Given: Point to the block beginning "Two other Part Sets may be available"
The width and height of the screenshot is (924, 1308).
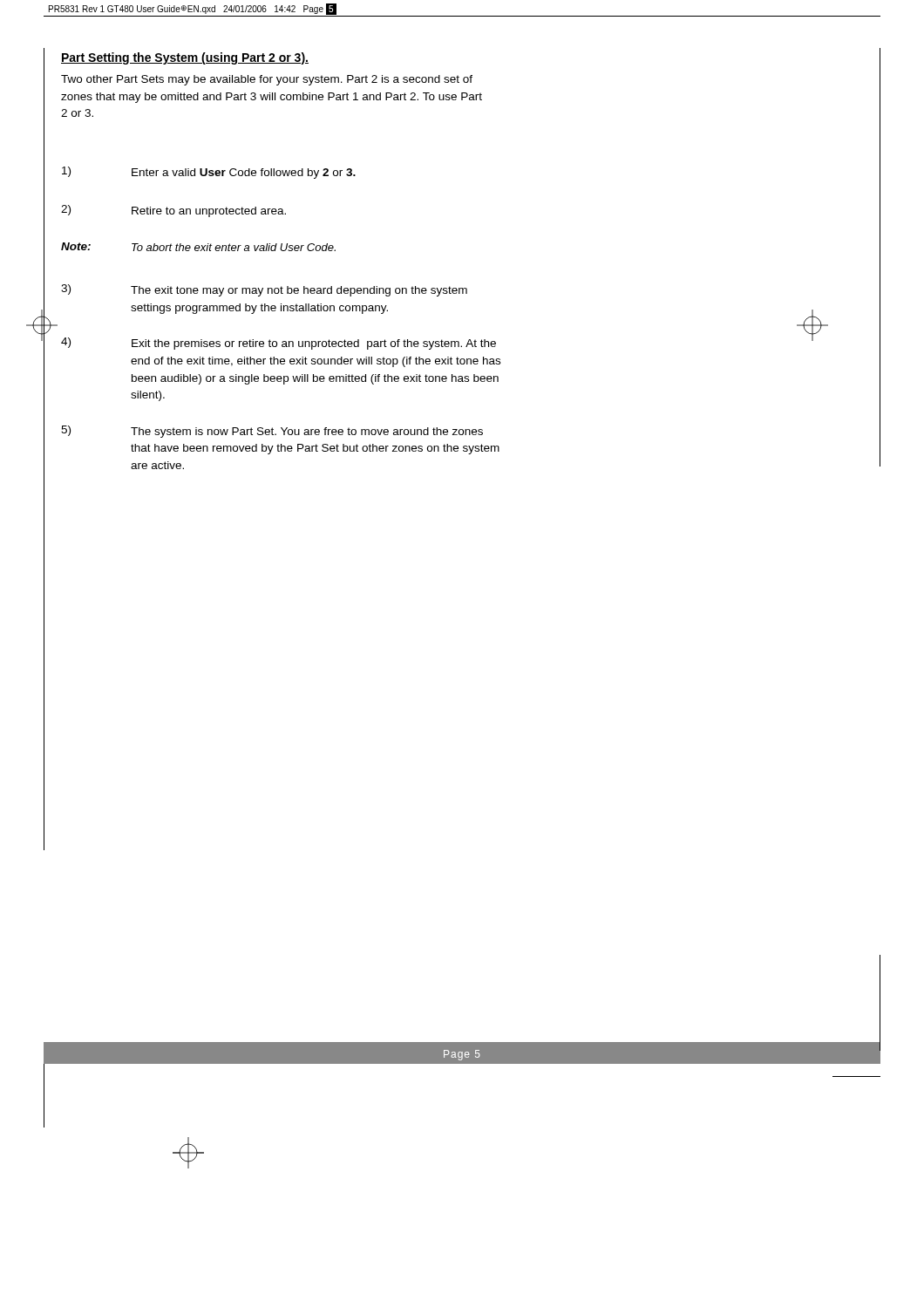Looking at the screenshot, I should click(272, 96).
